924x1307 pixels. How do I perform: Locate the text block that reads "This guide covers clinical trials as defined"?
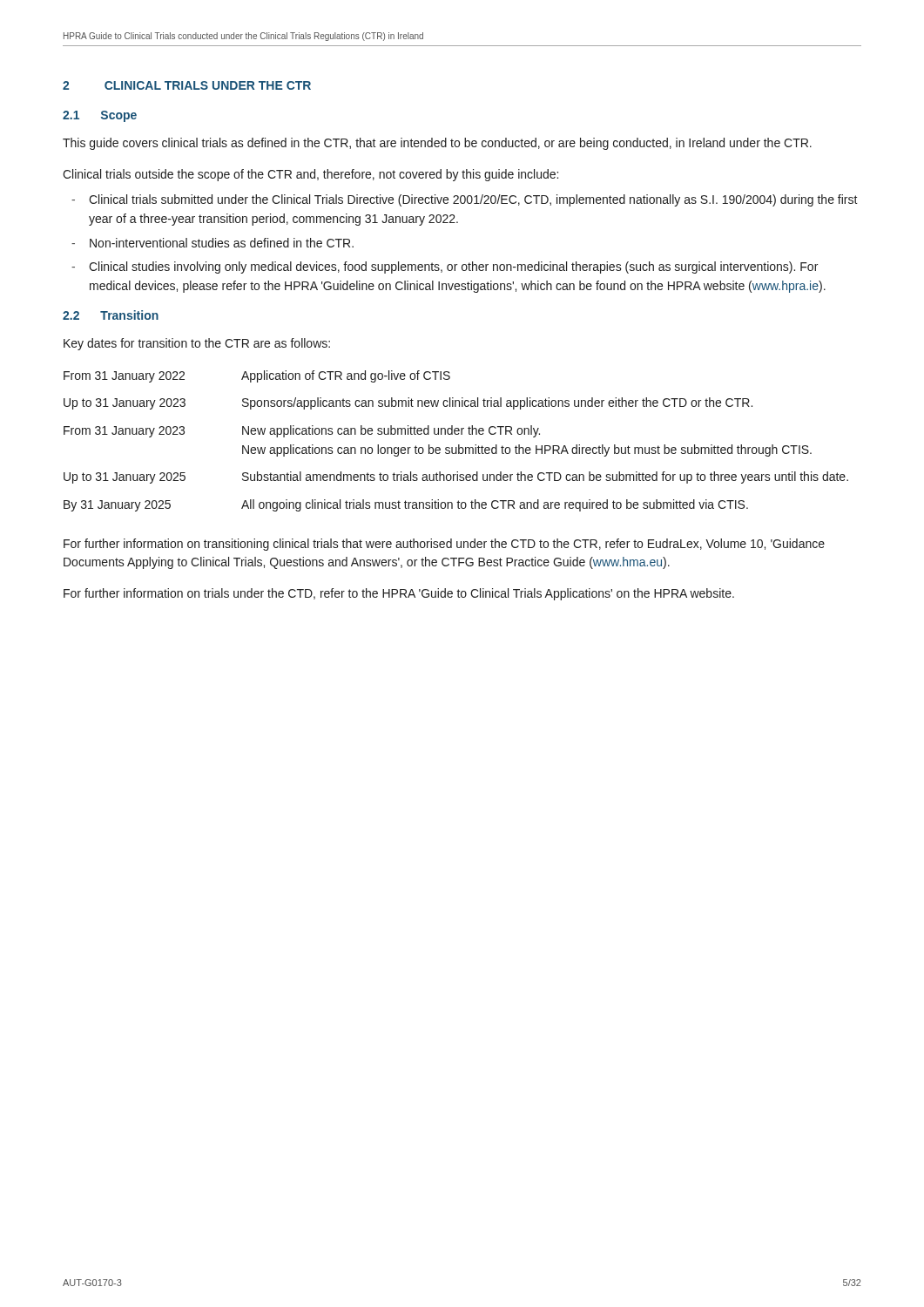click(x=438, y=143)
